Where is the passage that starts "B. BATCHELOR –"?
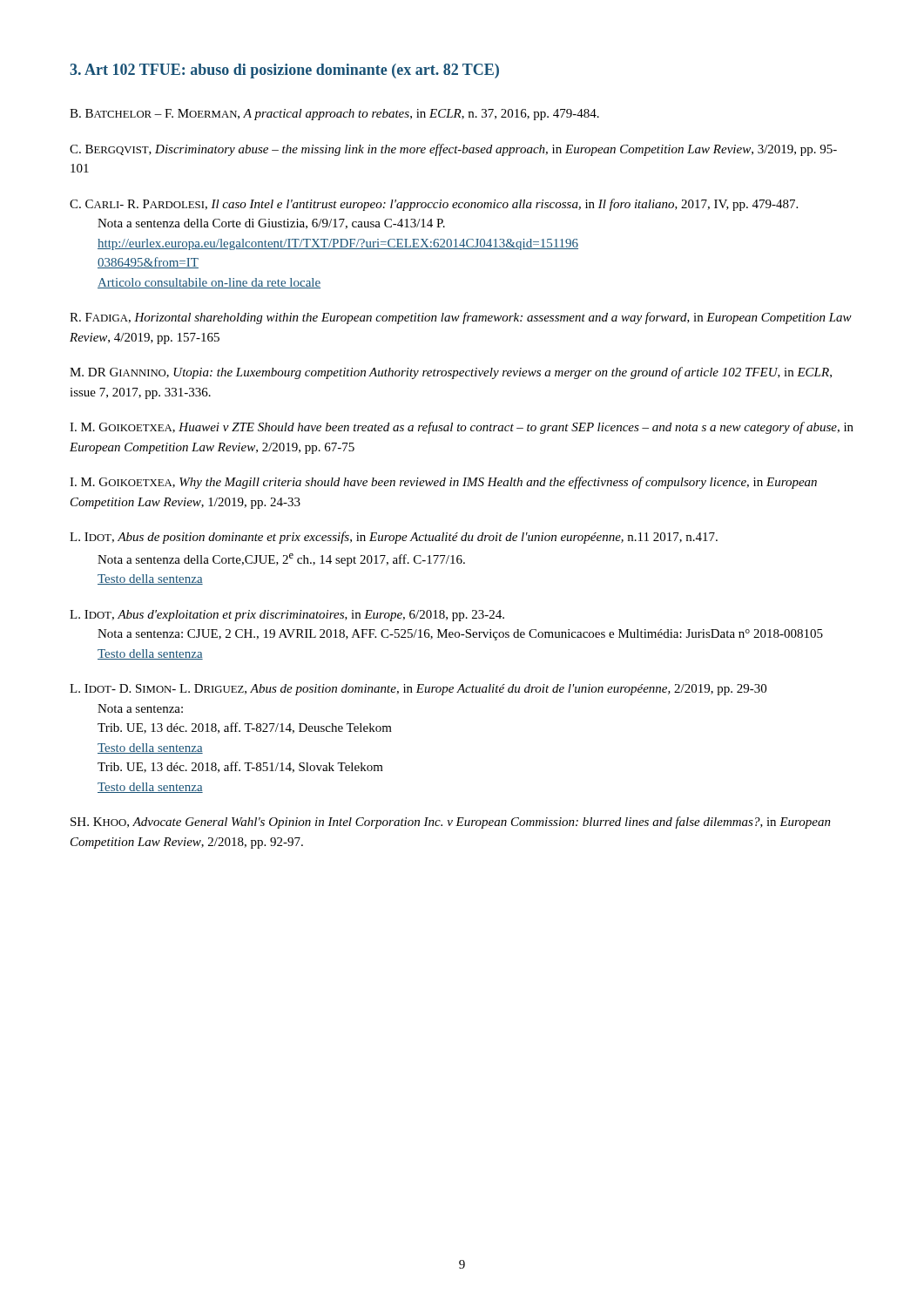 (335, 113)
